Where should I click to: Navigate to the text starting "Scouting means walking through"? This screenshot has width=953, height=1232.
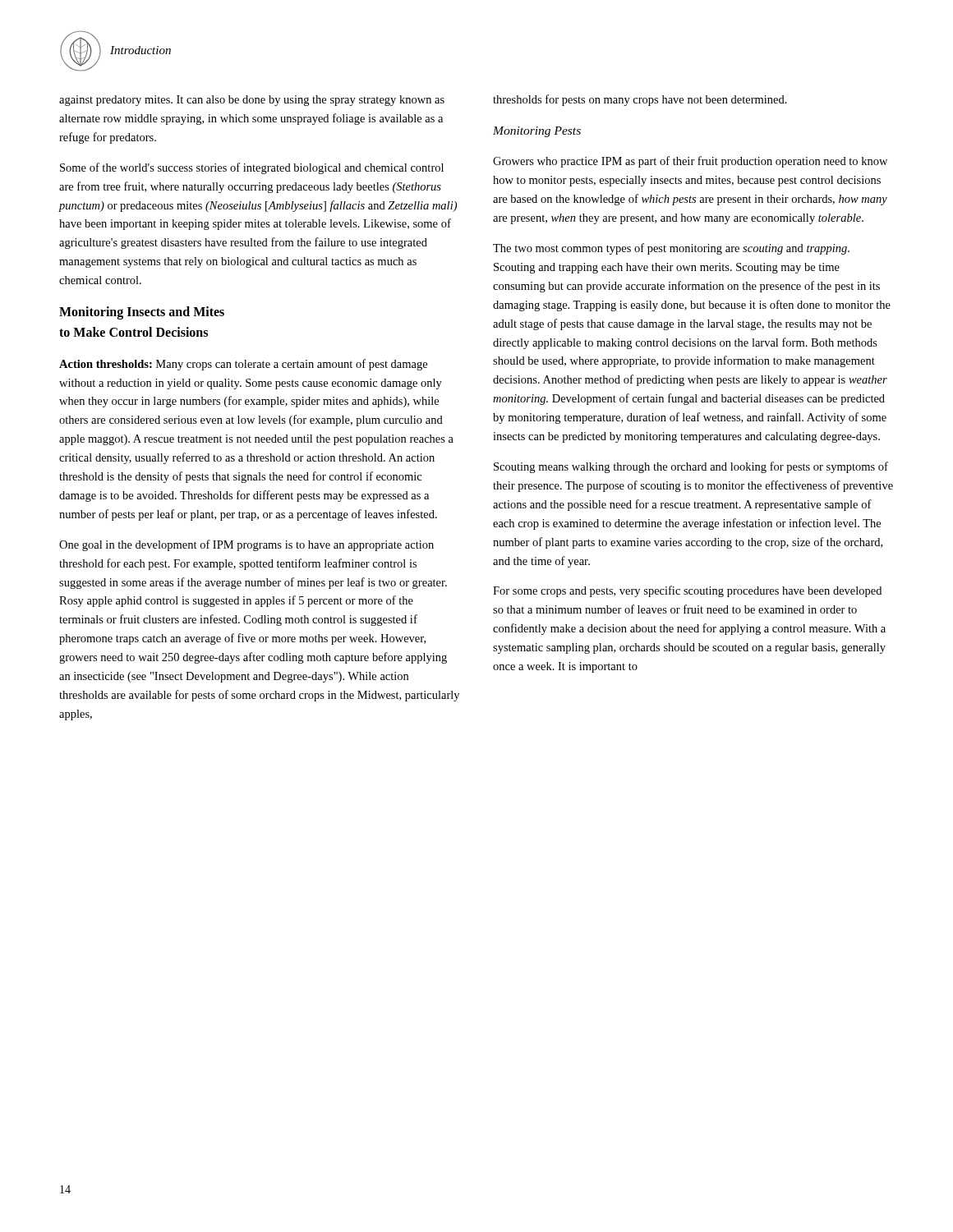[693, 514]
